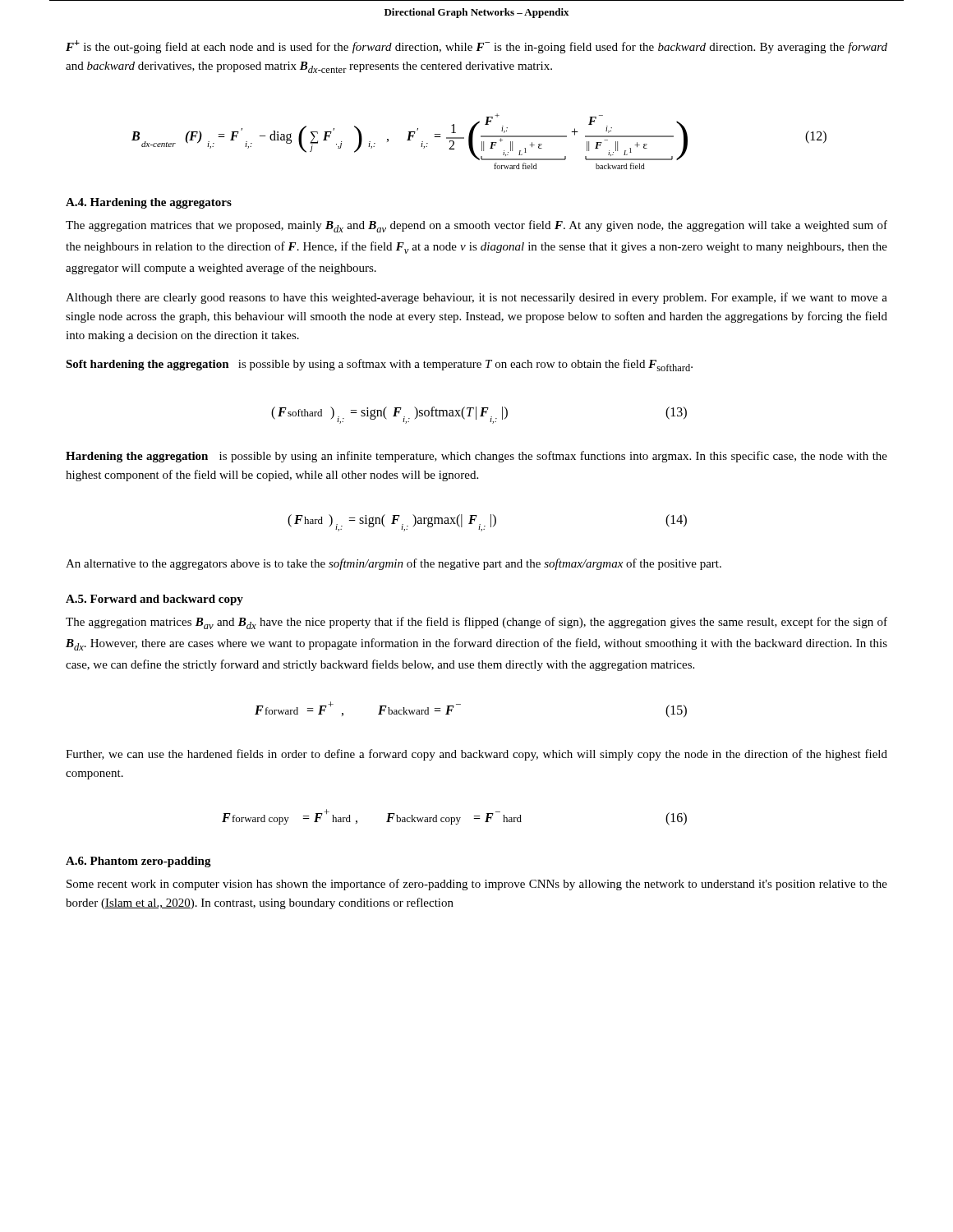The width and height of the screenshot is (953, 1232).
Task: Find the formula that says "( F softhard ) i,: = sign( F"
Action: [x=476, y=412]
